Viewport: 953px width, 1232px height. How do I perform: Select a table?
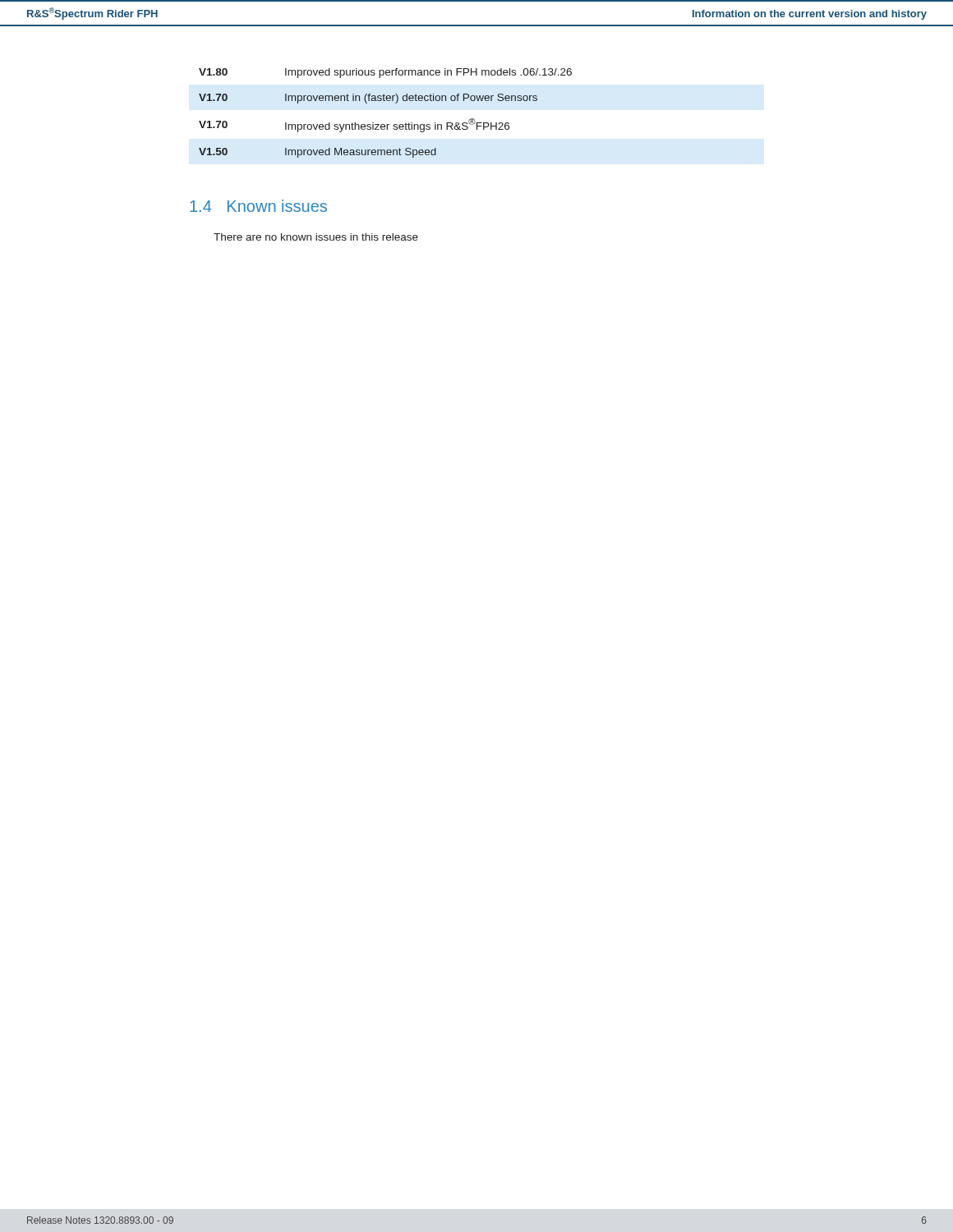(476, 112)
